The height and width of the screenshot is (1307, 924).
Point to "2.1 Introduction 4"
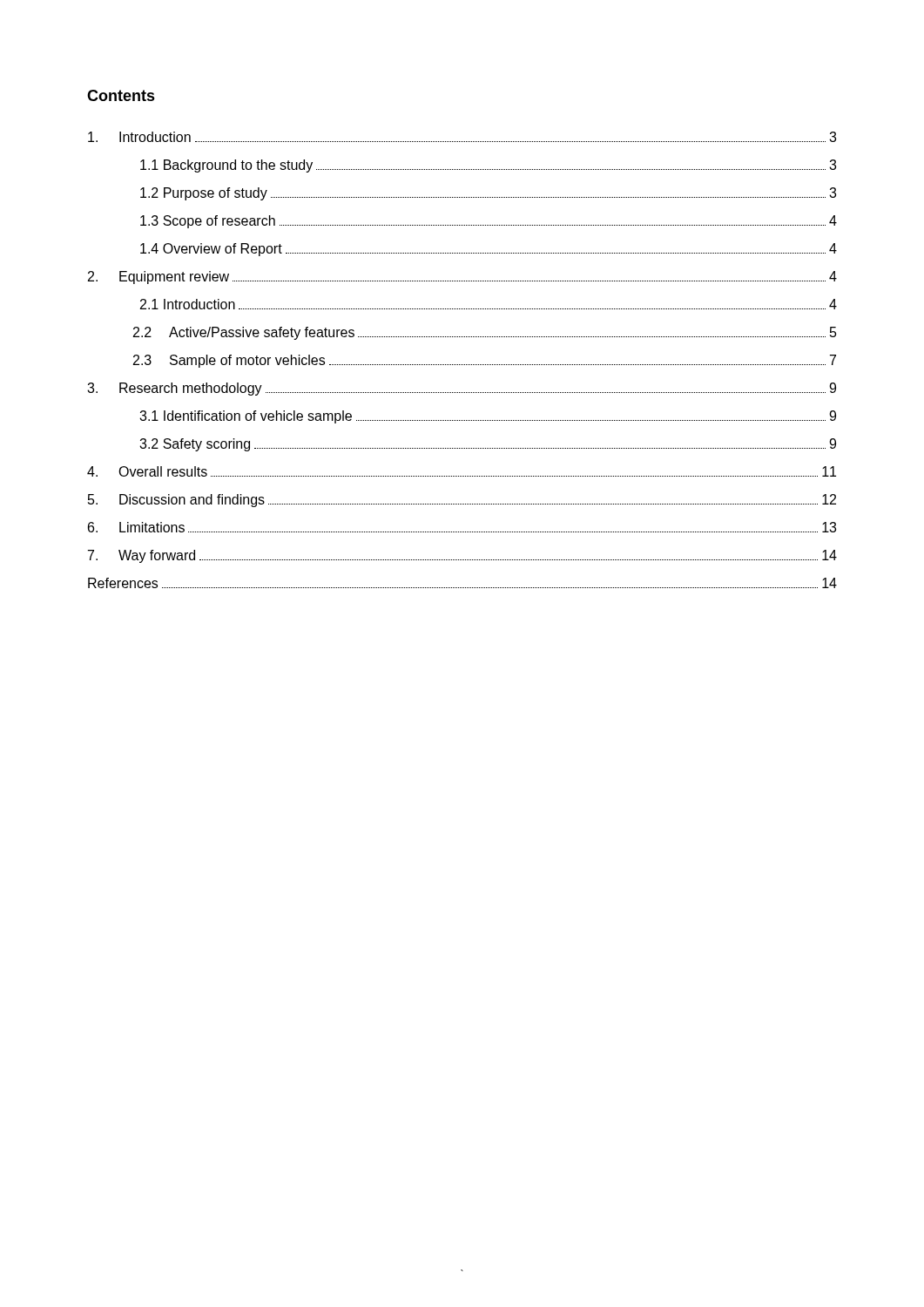click(x=488, y=305)
